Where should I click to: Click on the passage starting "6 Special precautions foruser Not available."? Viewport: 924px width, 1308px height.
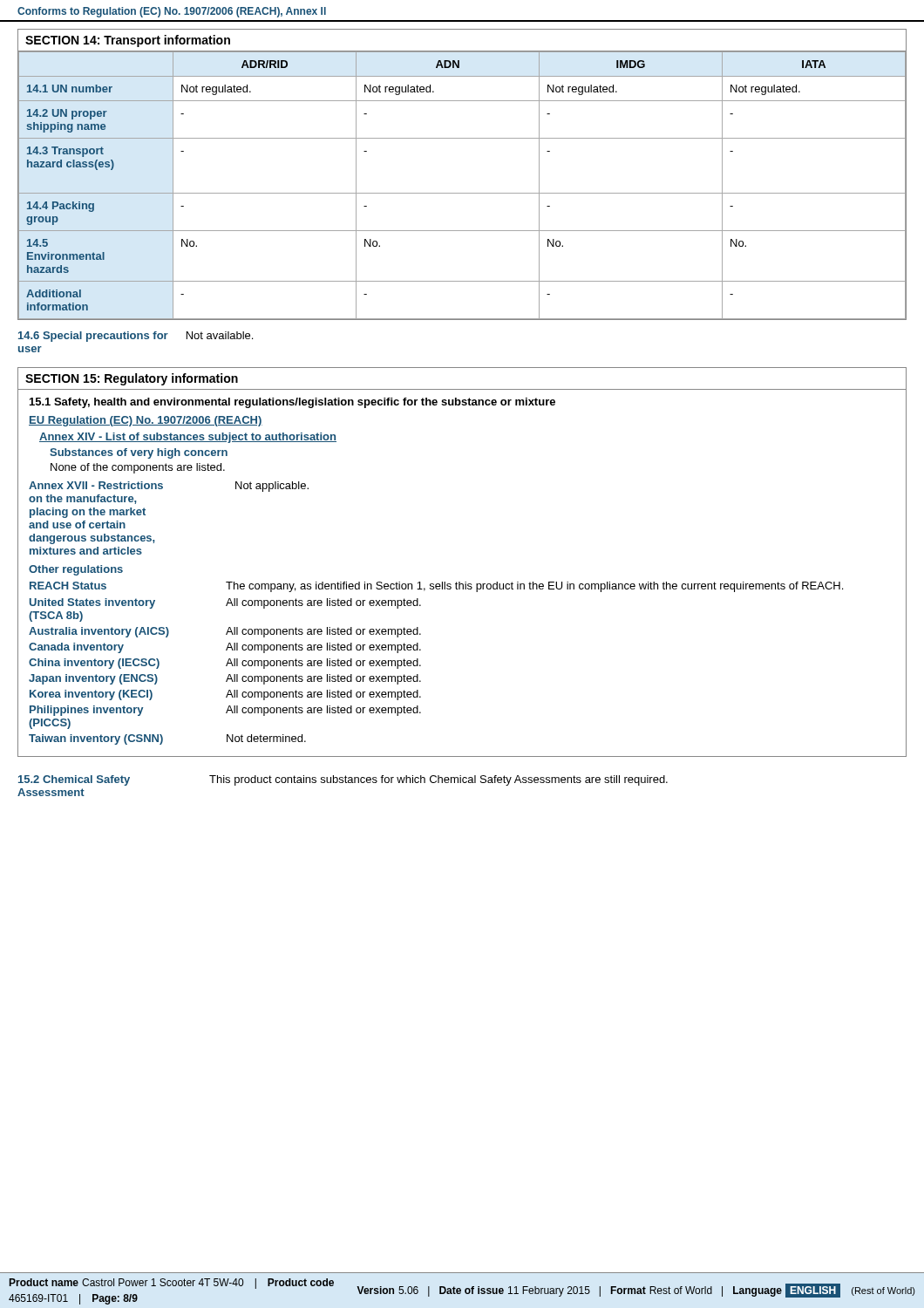click(136, 342)
